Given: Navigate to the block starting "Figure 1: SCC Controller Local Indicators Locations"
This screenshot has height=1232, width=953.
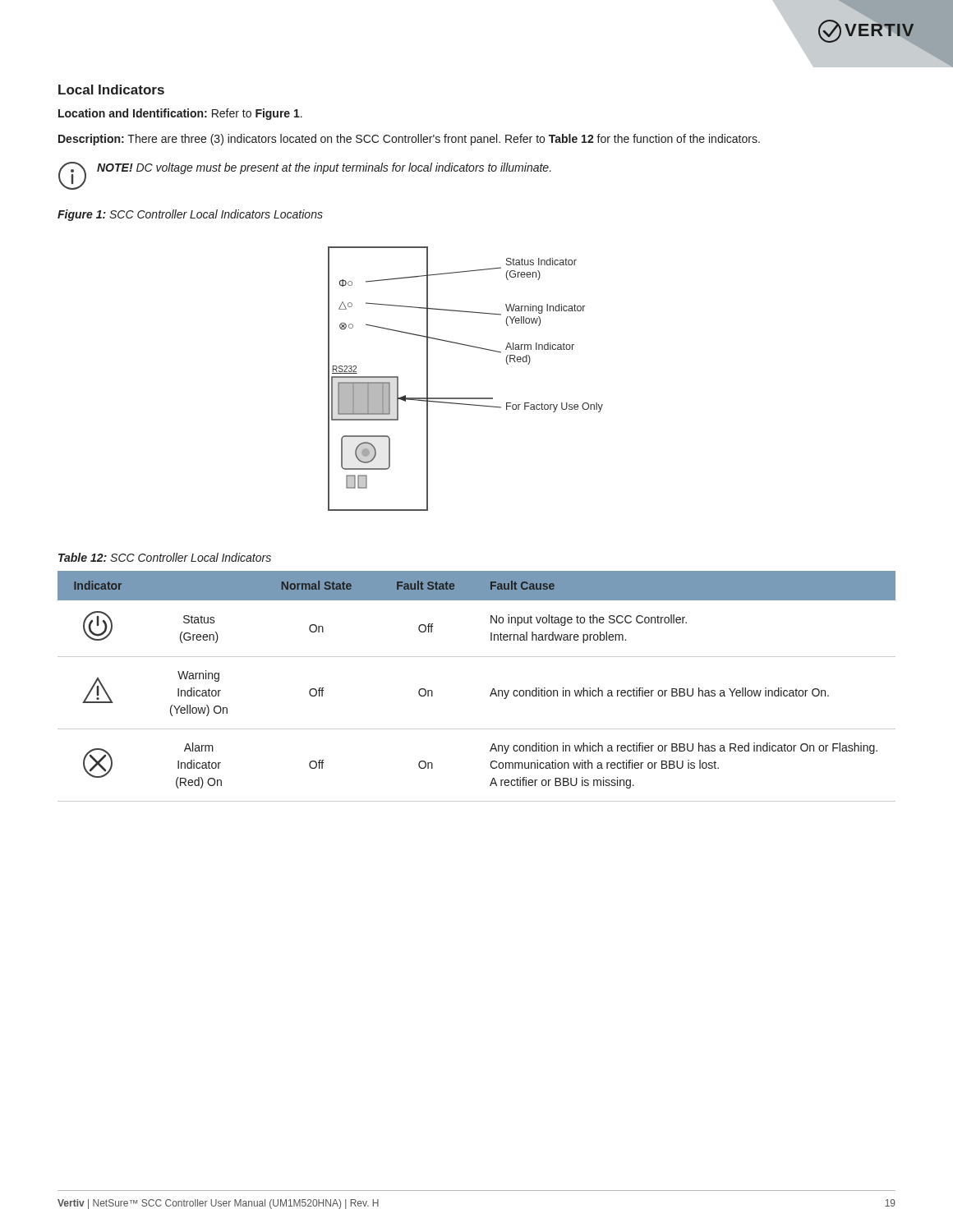Looking at the screenshot, I should coord(190,214).
